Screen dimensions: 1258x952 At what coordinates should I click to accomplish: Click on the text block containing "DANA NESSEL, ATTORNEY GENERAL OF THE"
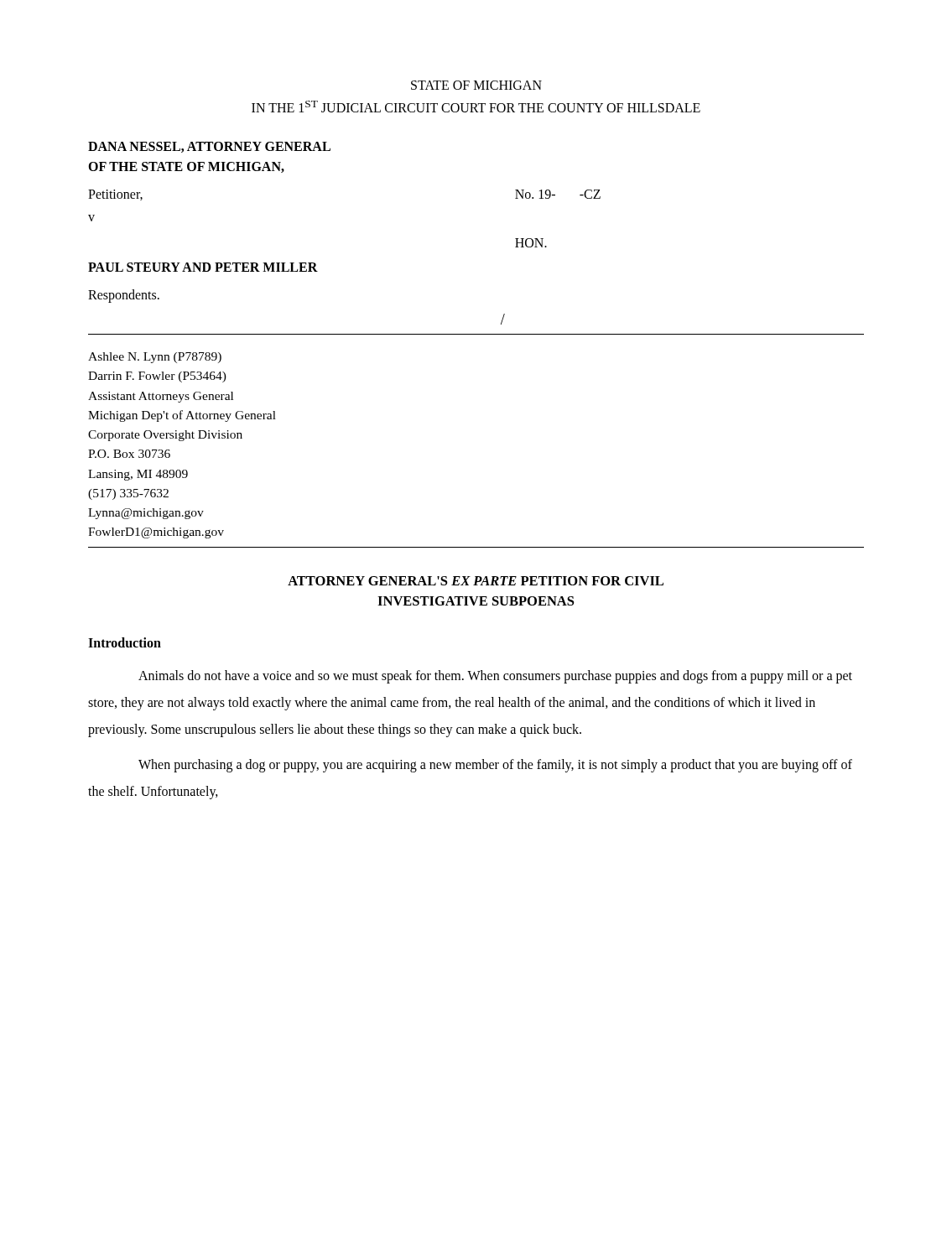click(x=209, y=156)
